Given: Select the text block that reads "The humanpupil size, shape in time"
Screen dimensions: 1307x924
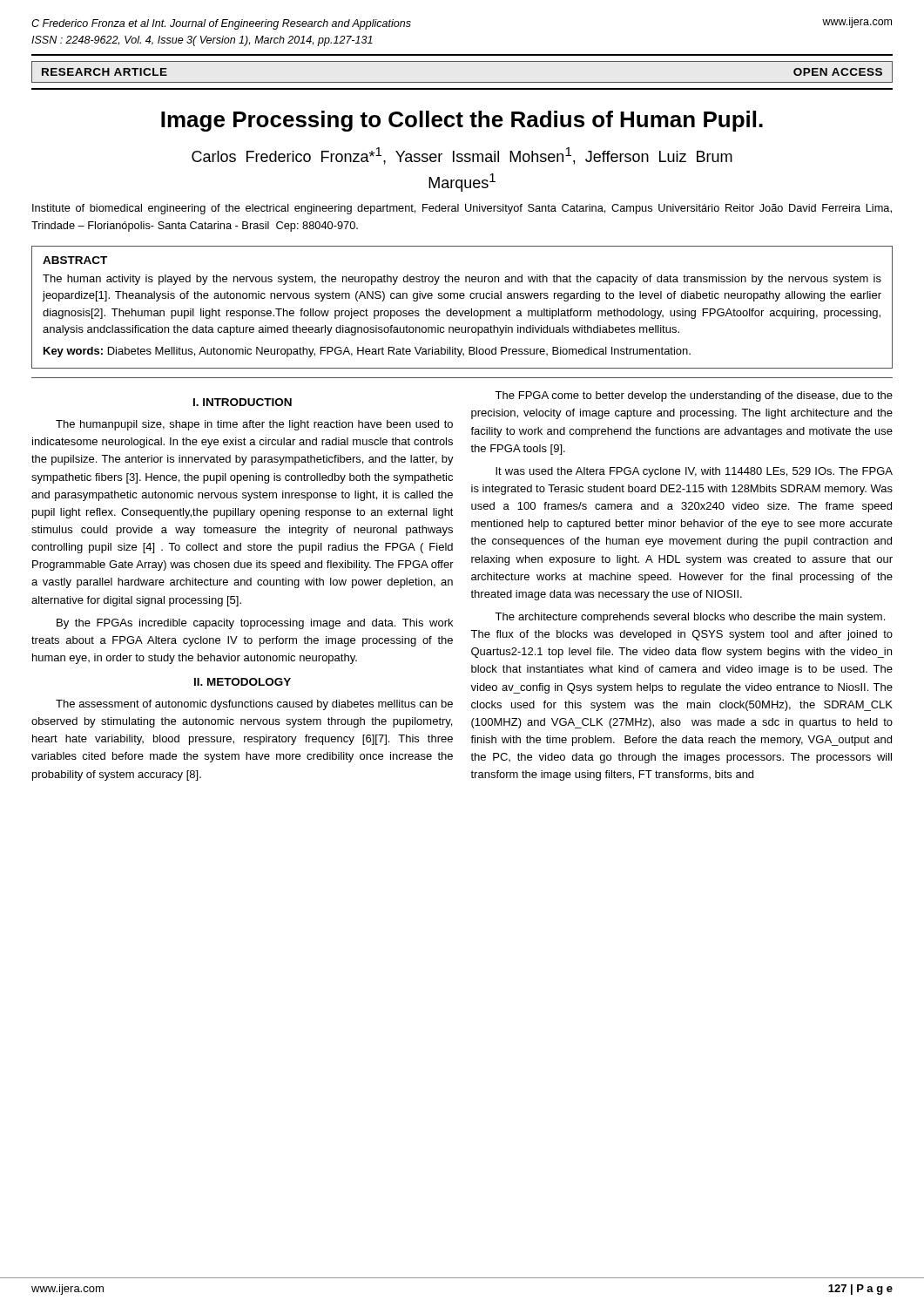Looking at the screenshot, I should (242, 541).
